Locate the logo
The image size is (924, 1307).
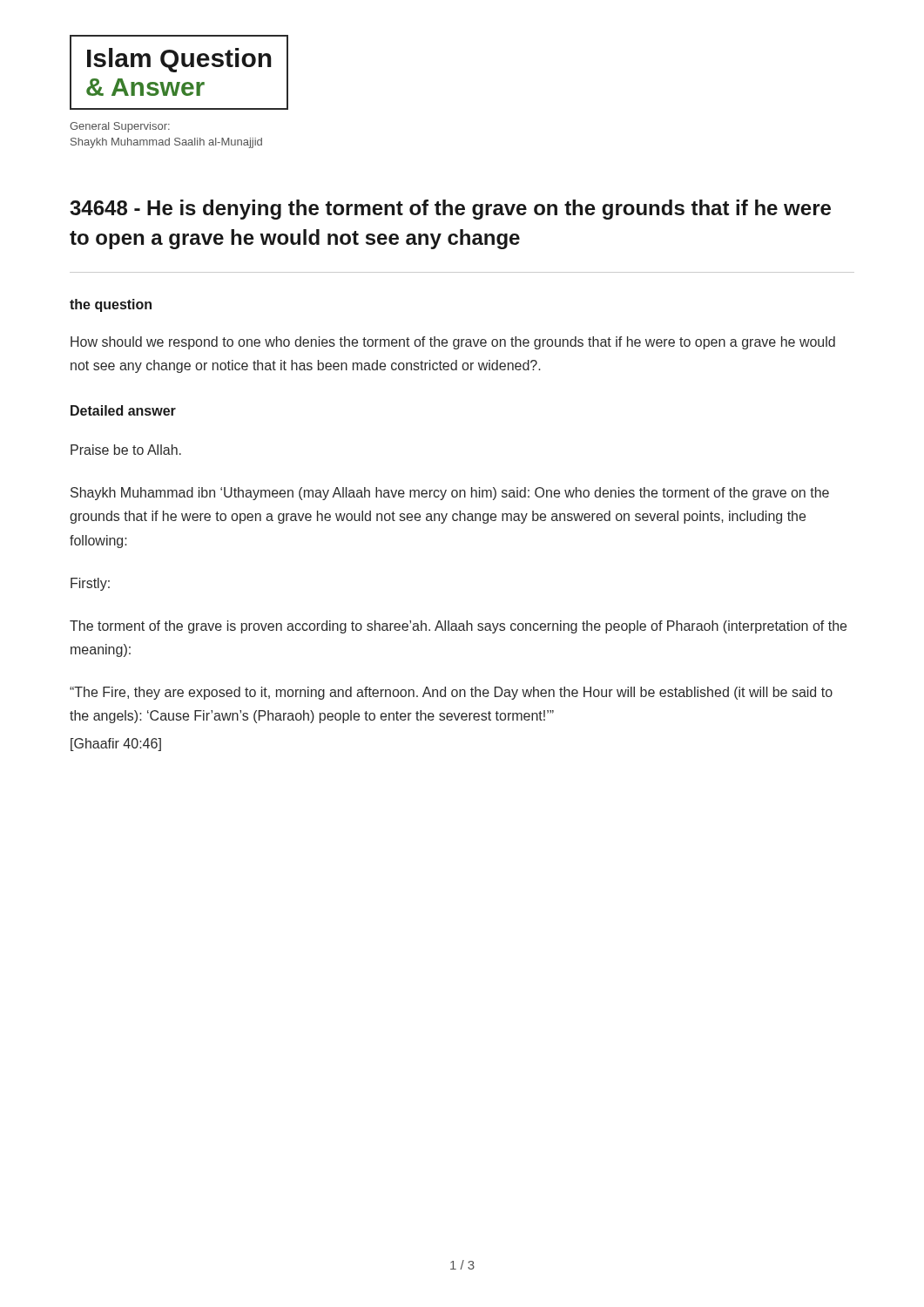point(179,93)
